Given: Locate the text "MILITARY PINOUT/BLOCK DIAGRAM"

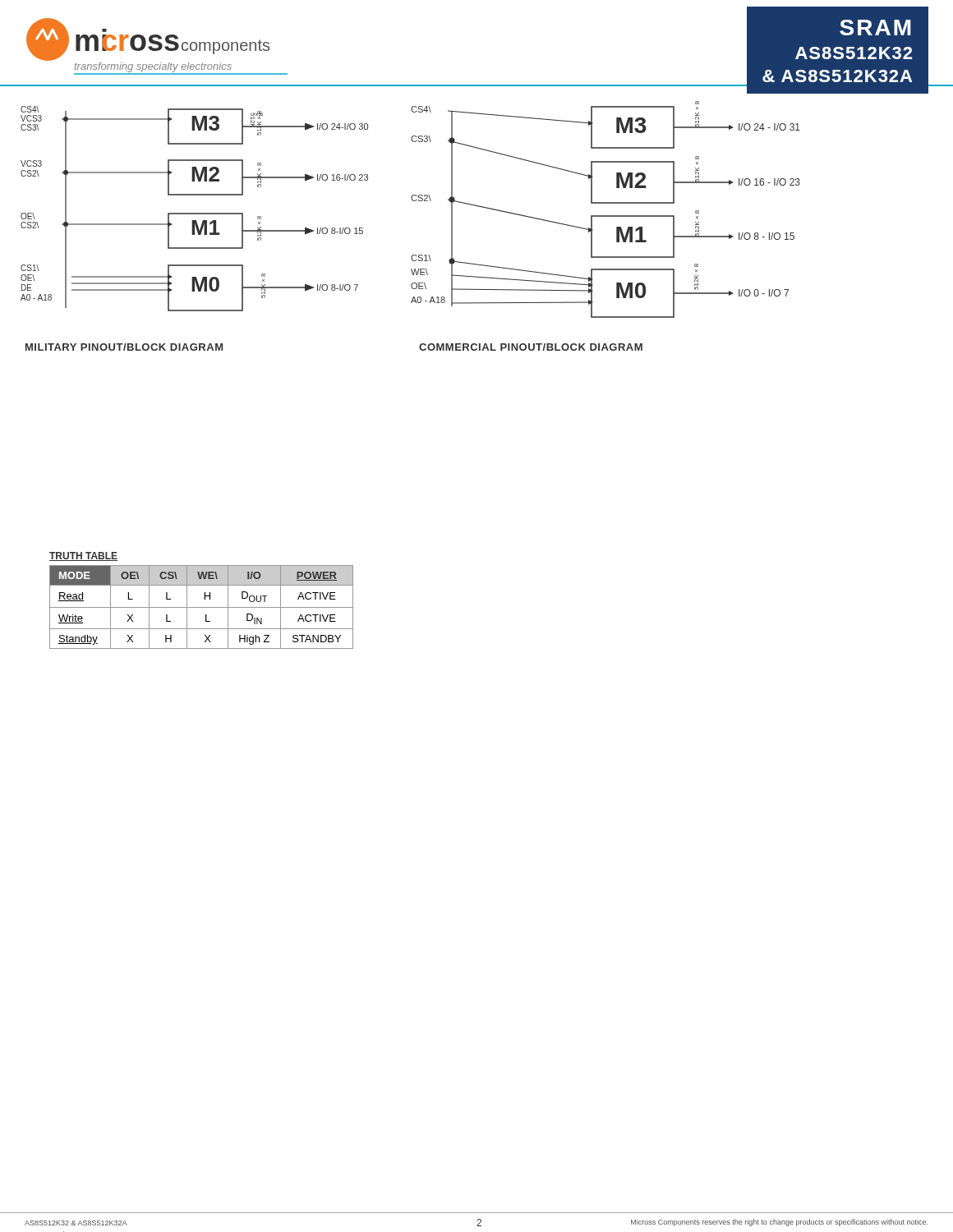Looking at the screenshot, I should coord(124,347).
